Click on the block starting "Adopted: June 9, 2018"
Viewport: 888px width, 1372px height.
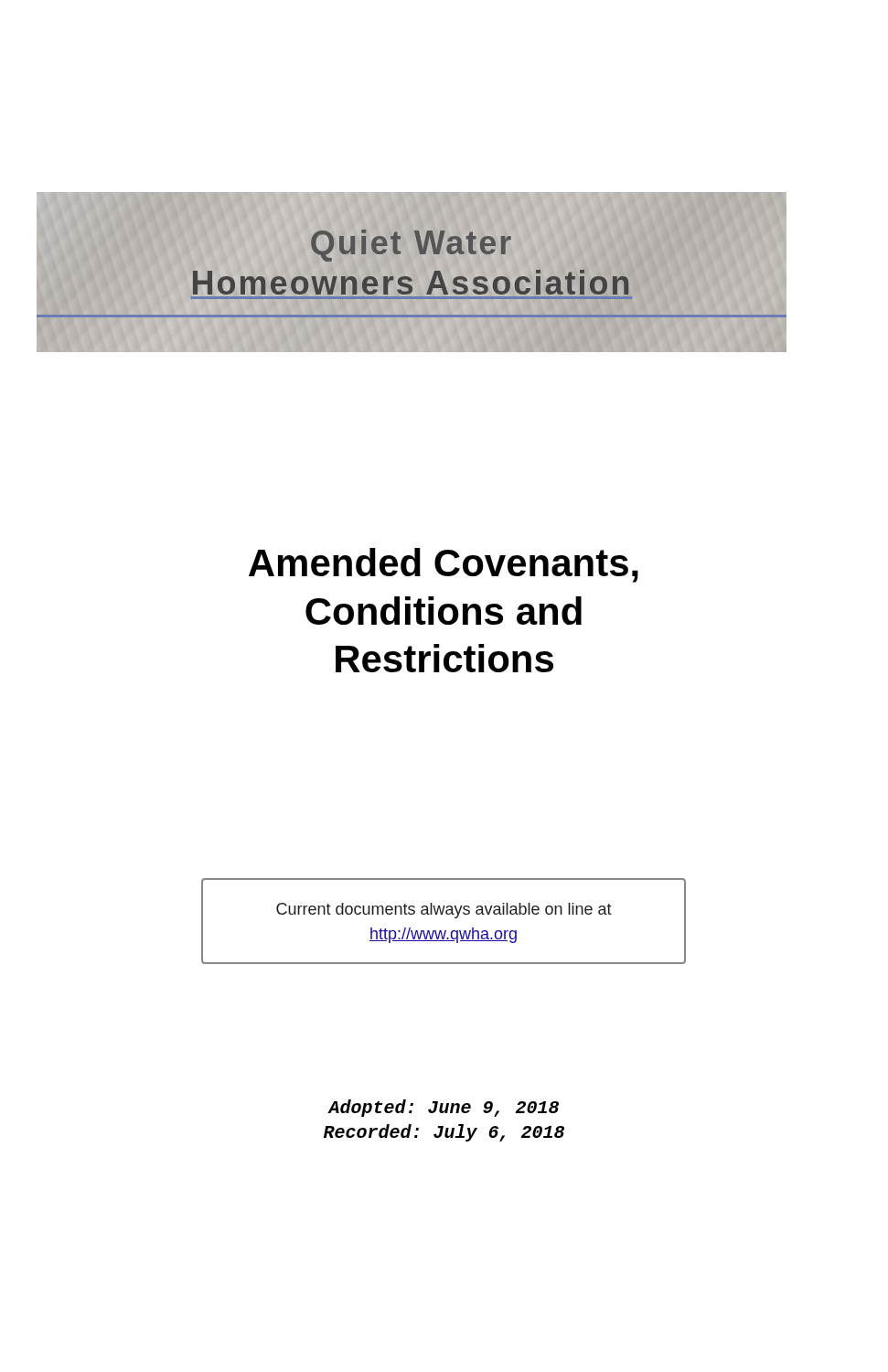[444, 1120]
